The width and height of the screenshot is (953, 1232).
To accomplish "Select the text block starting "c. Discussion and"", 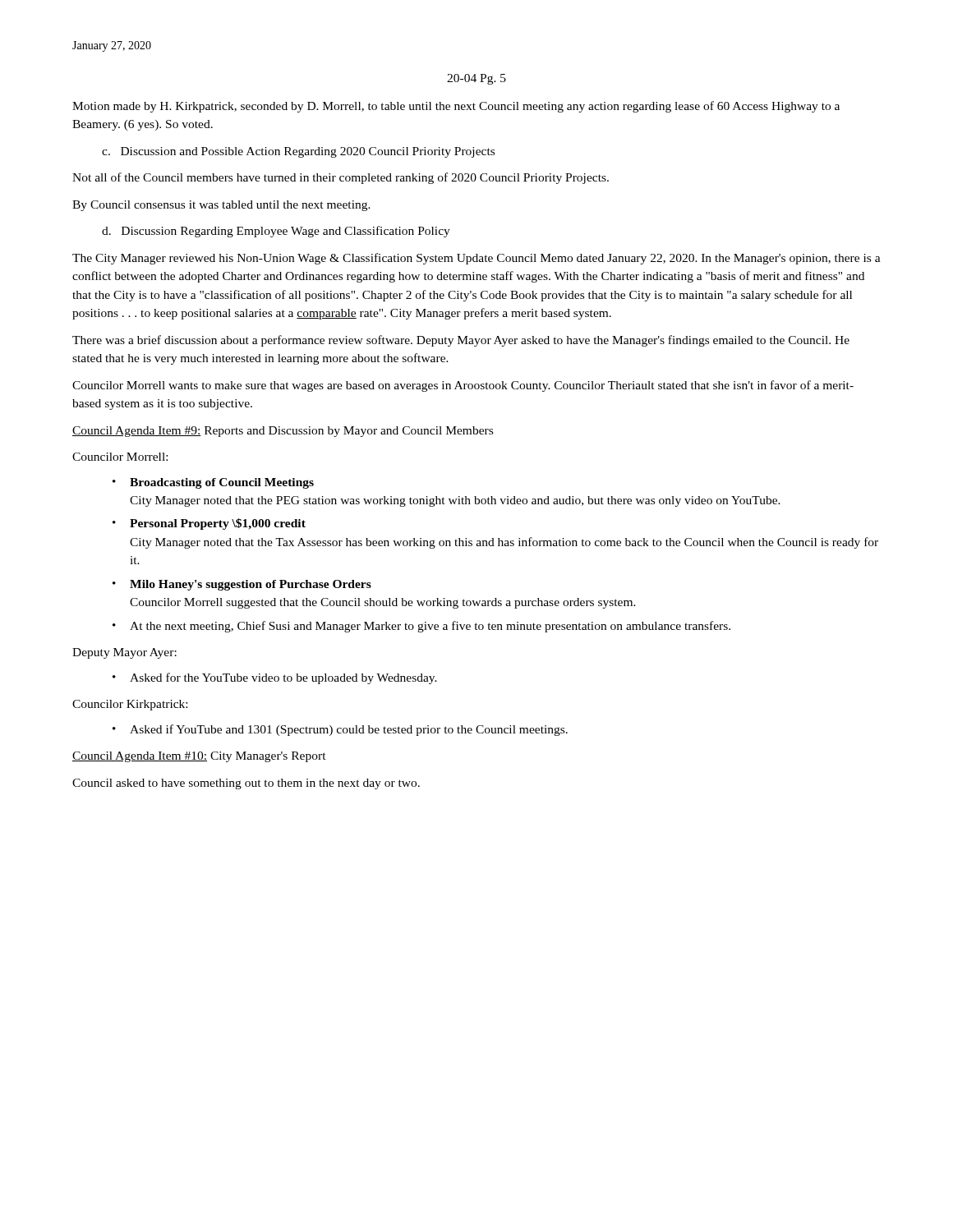I will 299,151.
